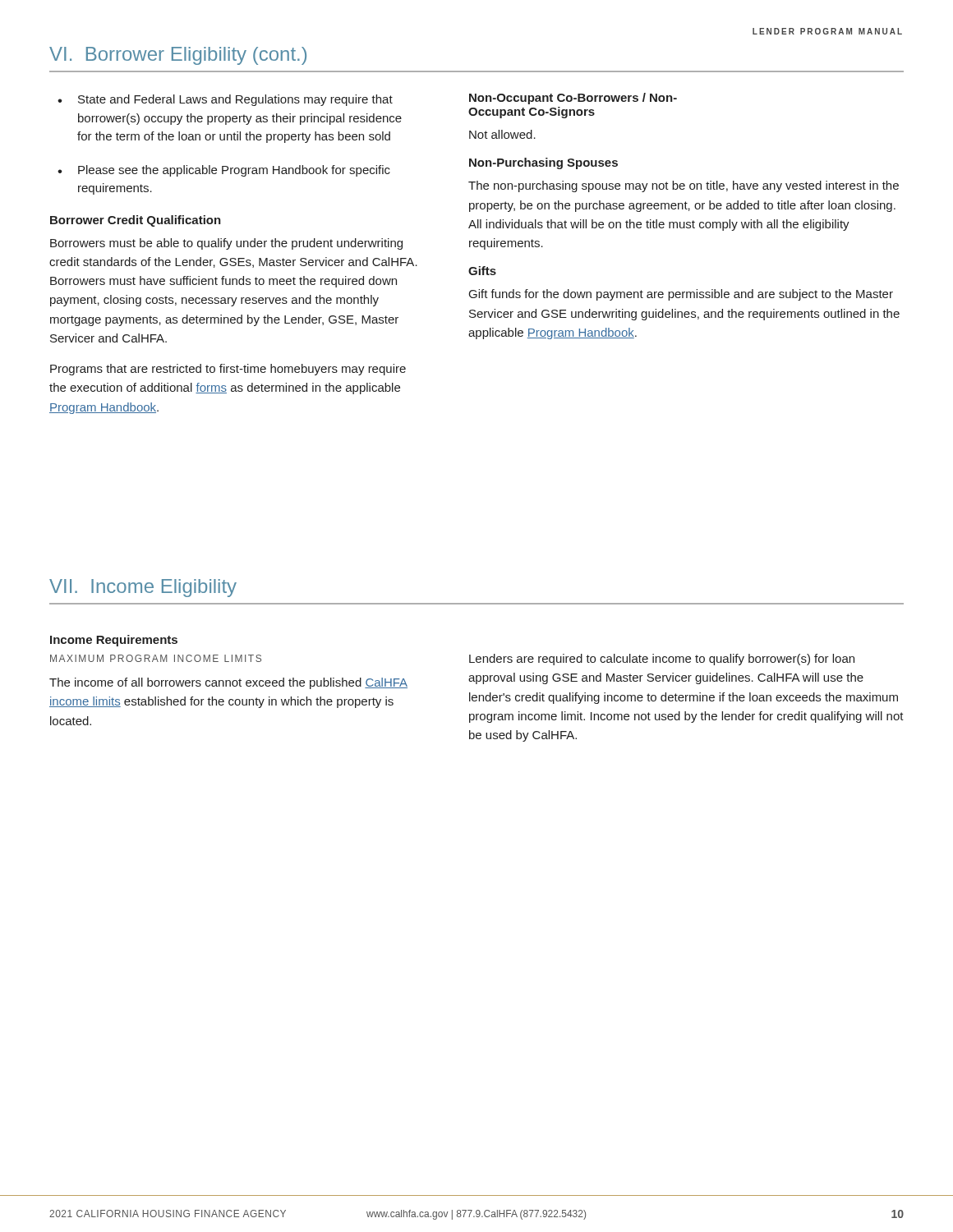The height and width of the screenshot is (1232, 953).
Task: Click on the text block with the text "The non-purchasing spouse"
Action: pos(686,214)
